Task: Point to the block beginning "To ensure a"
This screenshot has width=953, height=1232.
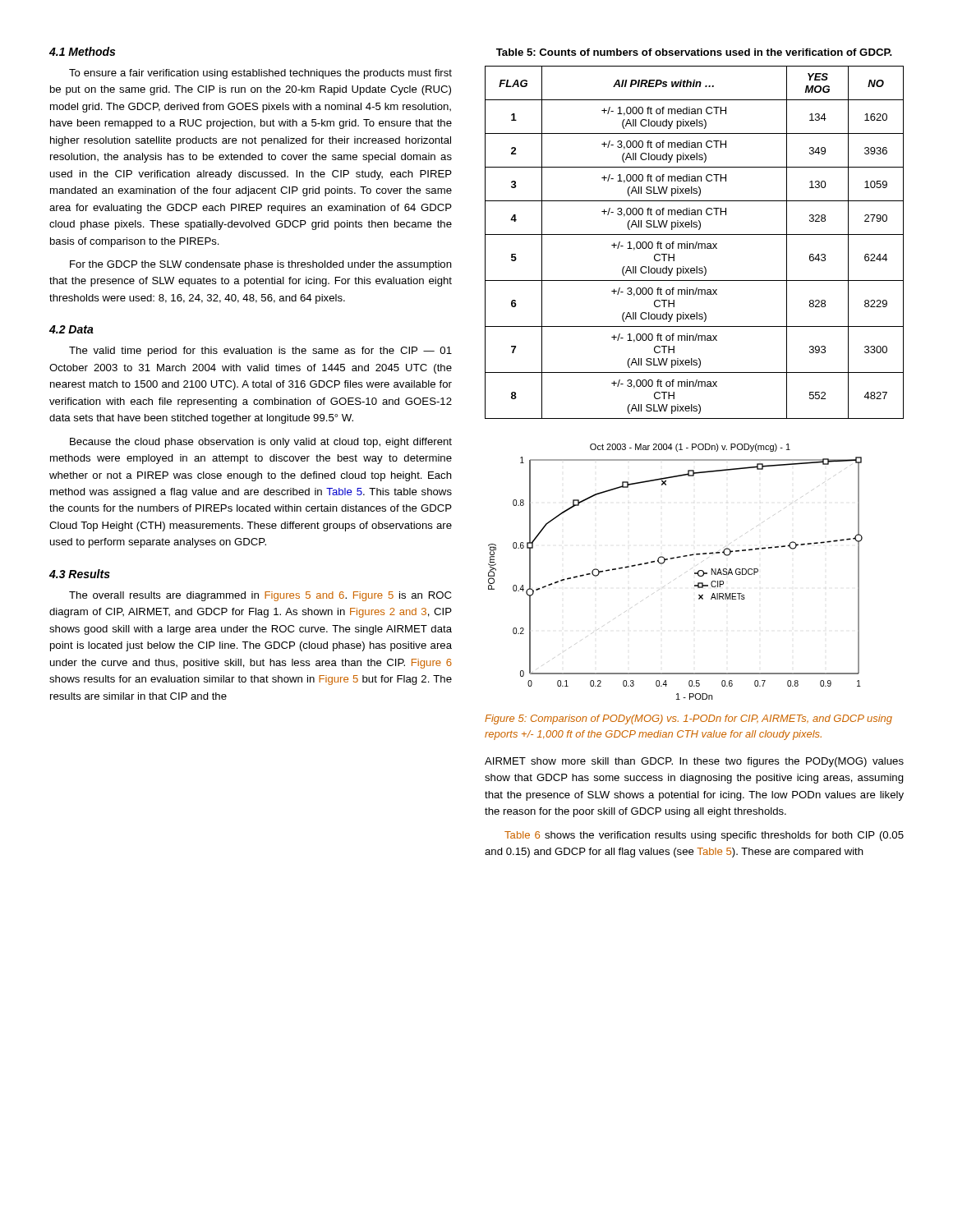Action: coord(251,186)
